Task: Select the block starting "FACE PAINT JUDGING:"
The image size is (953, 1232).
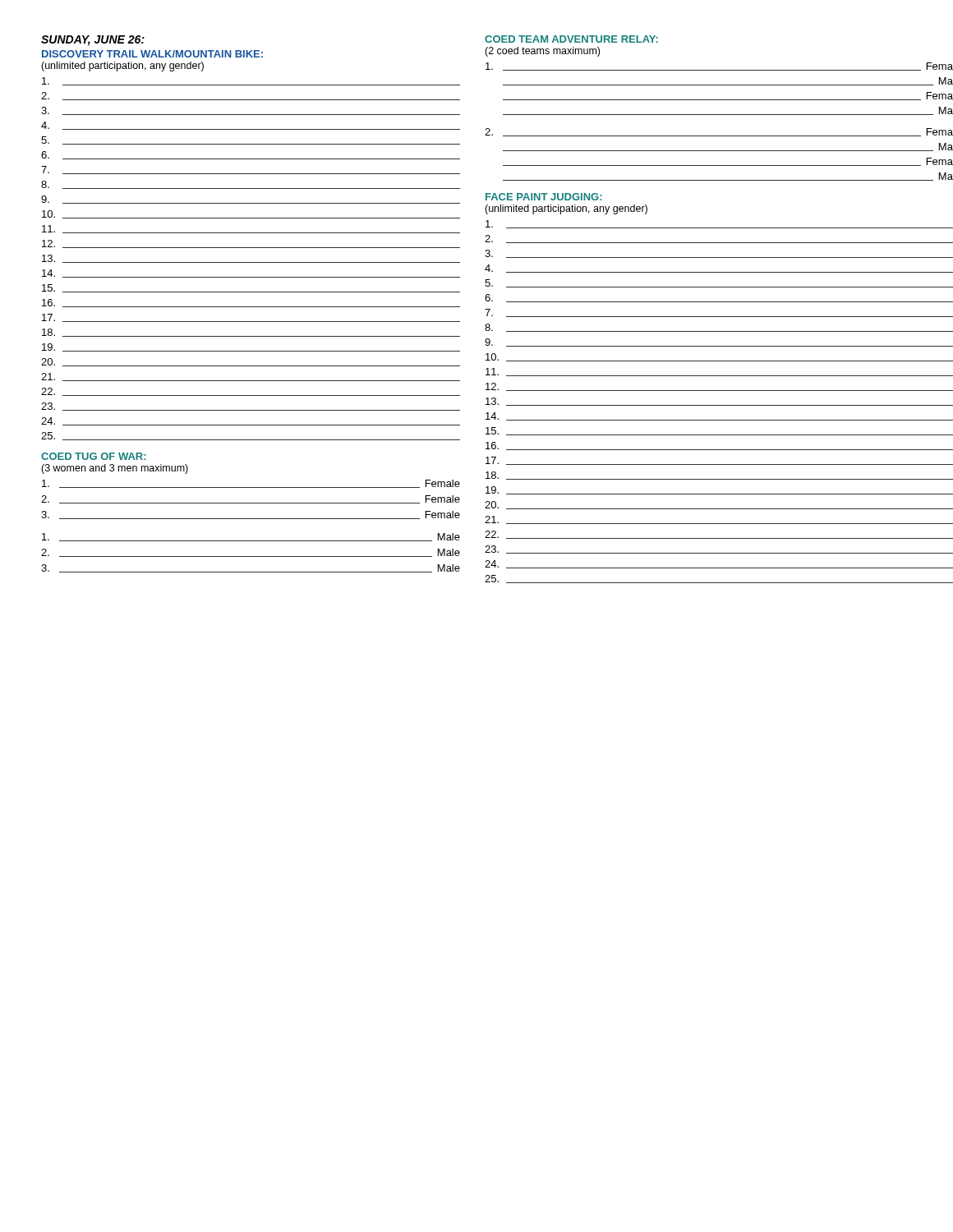Action: pyautogui.click(x=544, y=197)
